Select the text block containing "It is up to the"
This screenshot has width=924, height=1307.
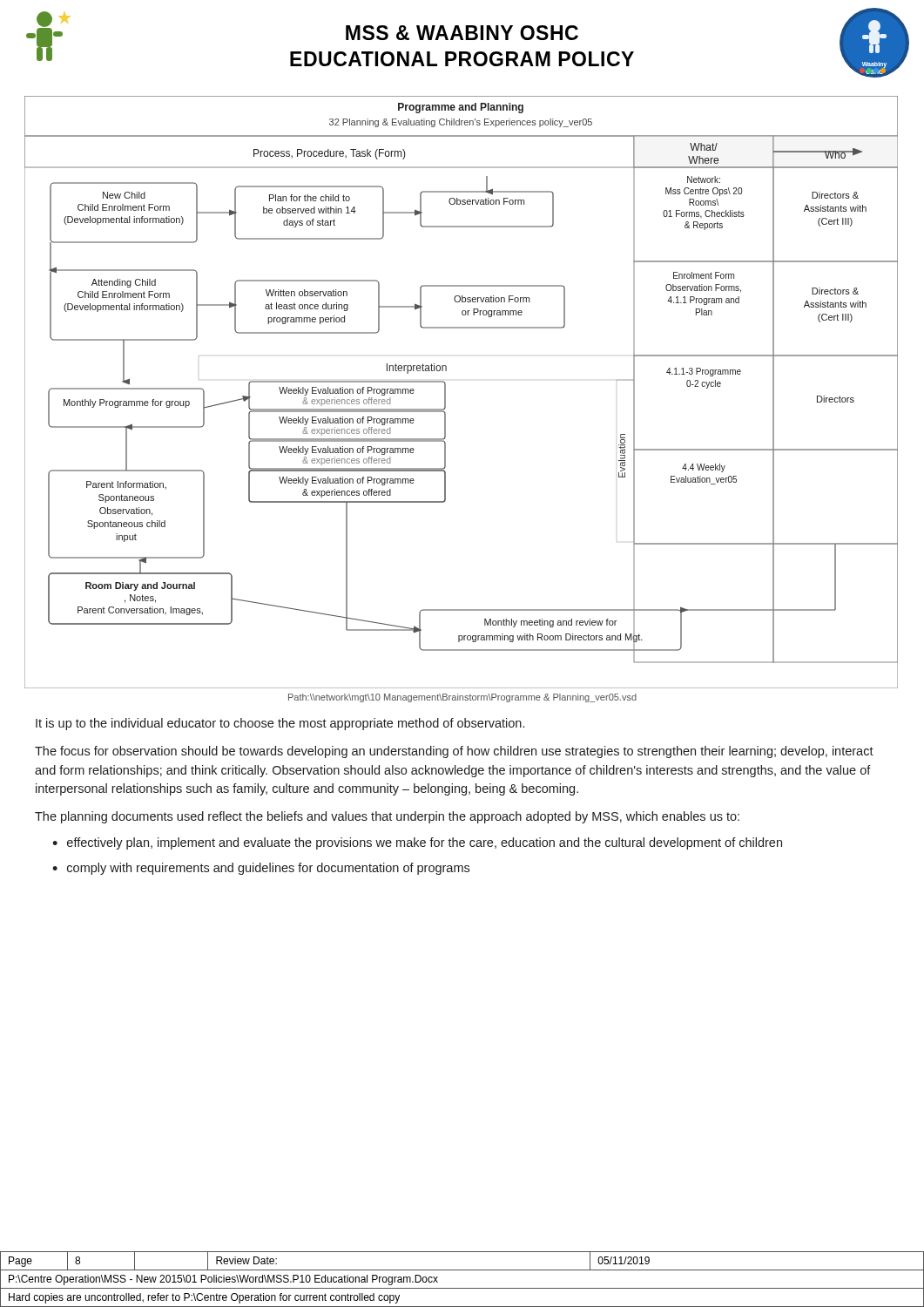coord(280,723)
